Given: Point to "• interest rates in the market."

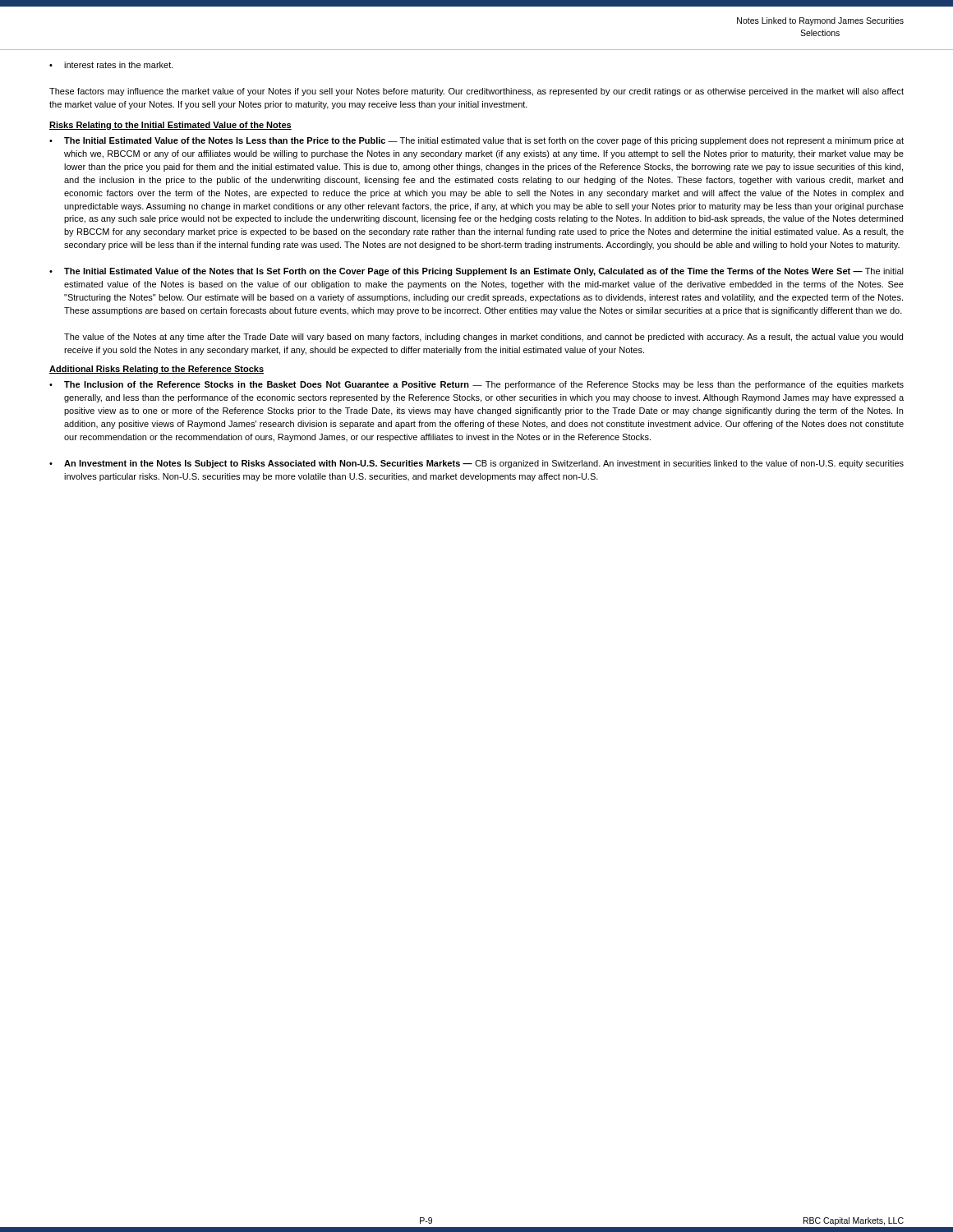Looking at the screenshot, I should (111, 65).
